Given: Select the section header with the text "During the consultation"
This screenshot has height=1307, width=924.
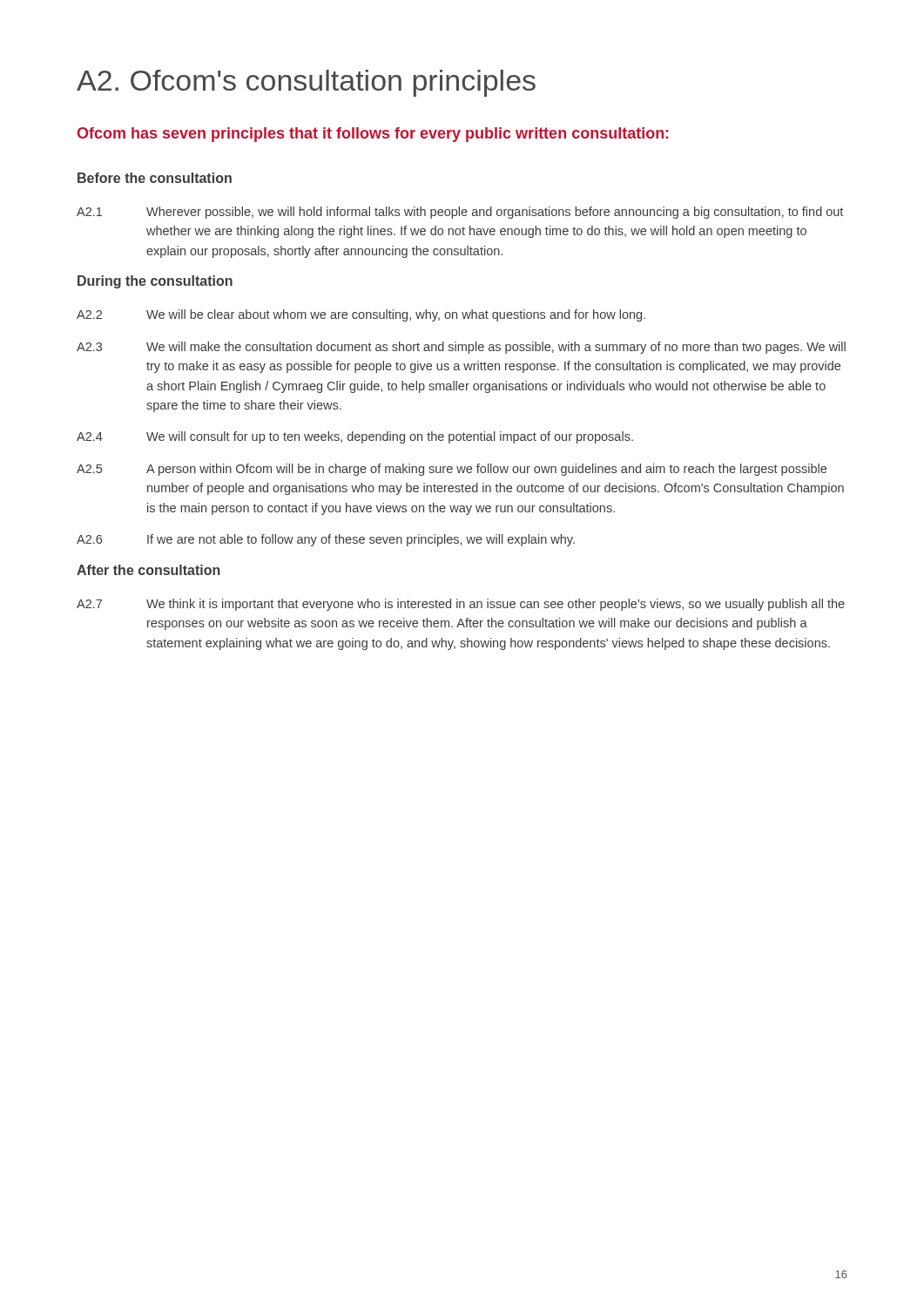Looking at the screenshot, I should point(155,282).
